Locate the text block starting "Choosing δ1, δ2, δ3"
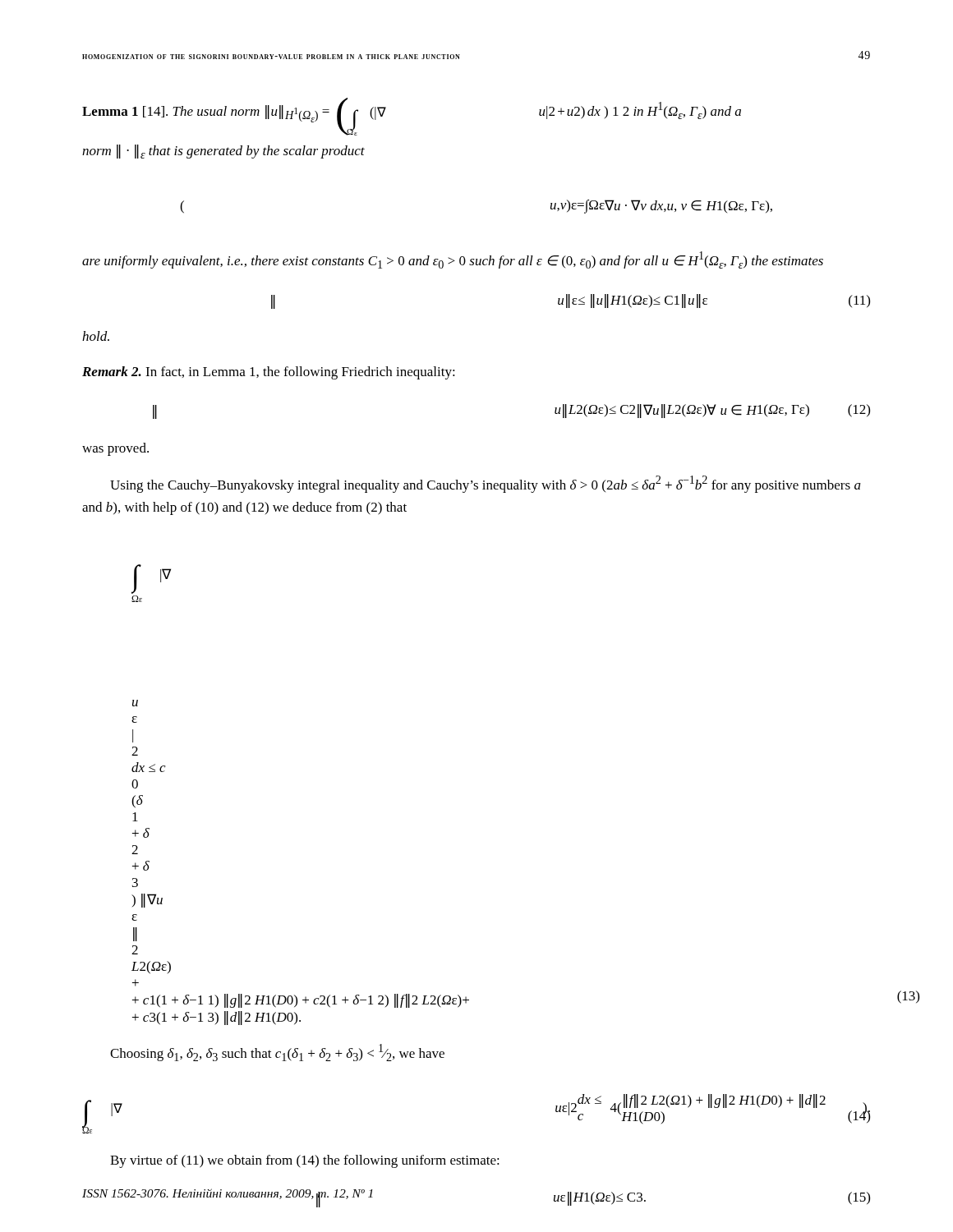The height and width of the screenshot is (1232, 953). click(x=278, y=1053)
